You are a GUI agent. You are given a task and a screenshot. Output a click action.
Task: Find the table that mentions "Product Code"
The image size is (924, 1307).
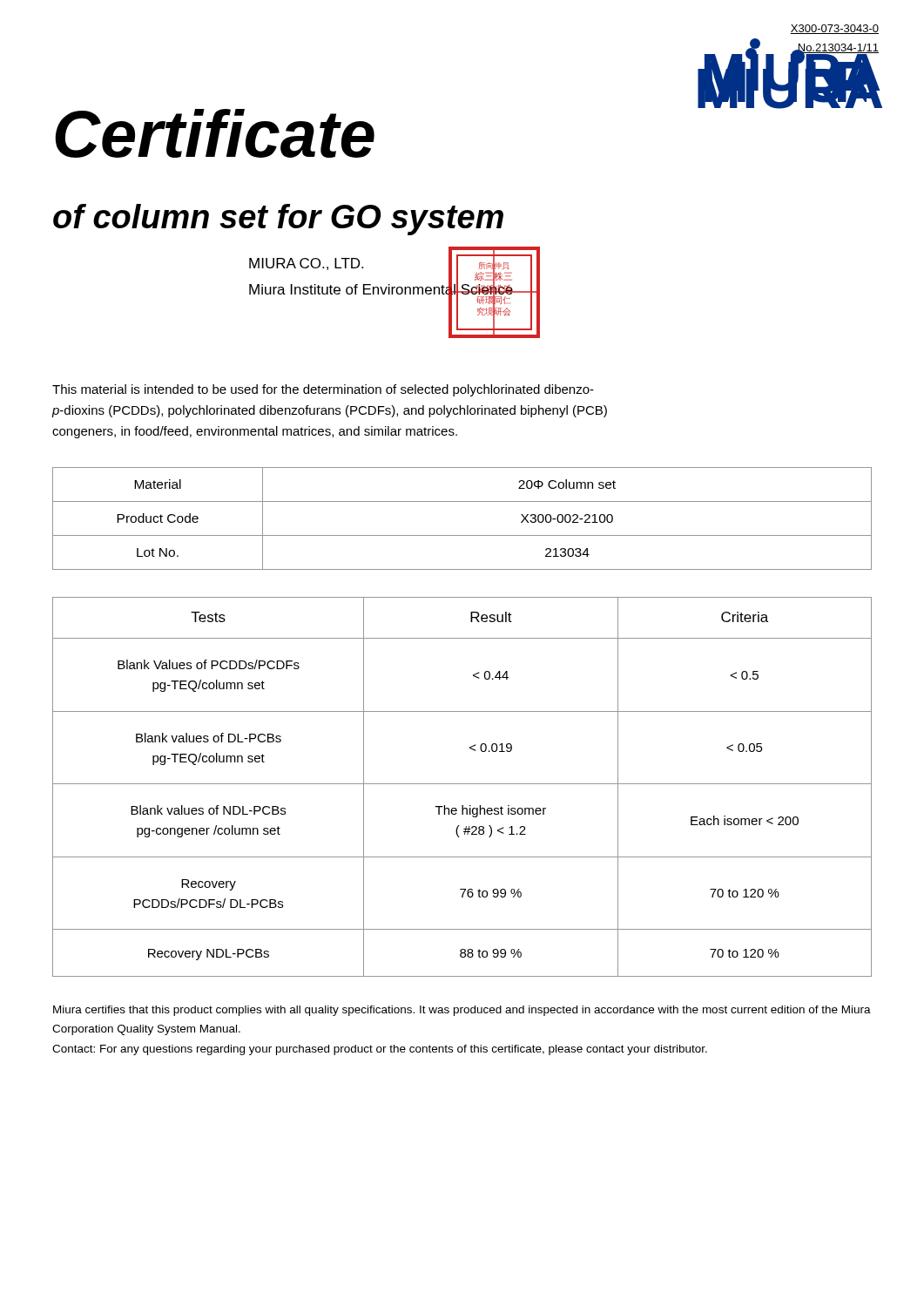462,518
